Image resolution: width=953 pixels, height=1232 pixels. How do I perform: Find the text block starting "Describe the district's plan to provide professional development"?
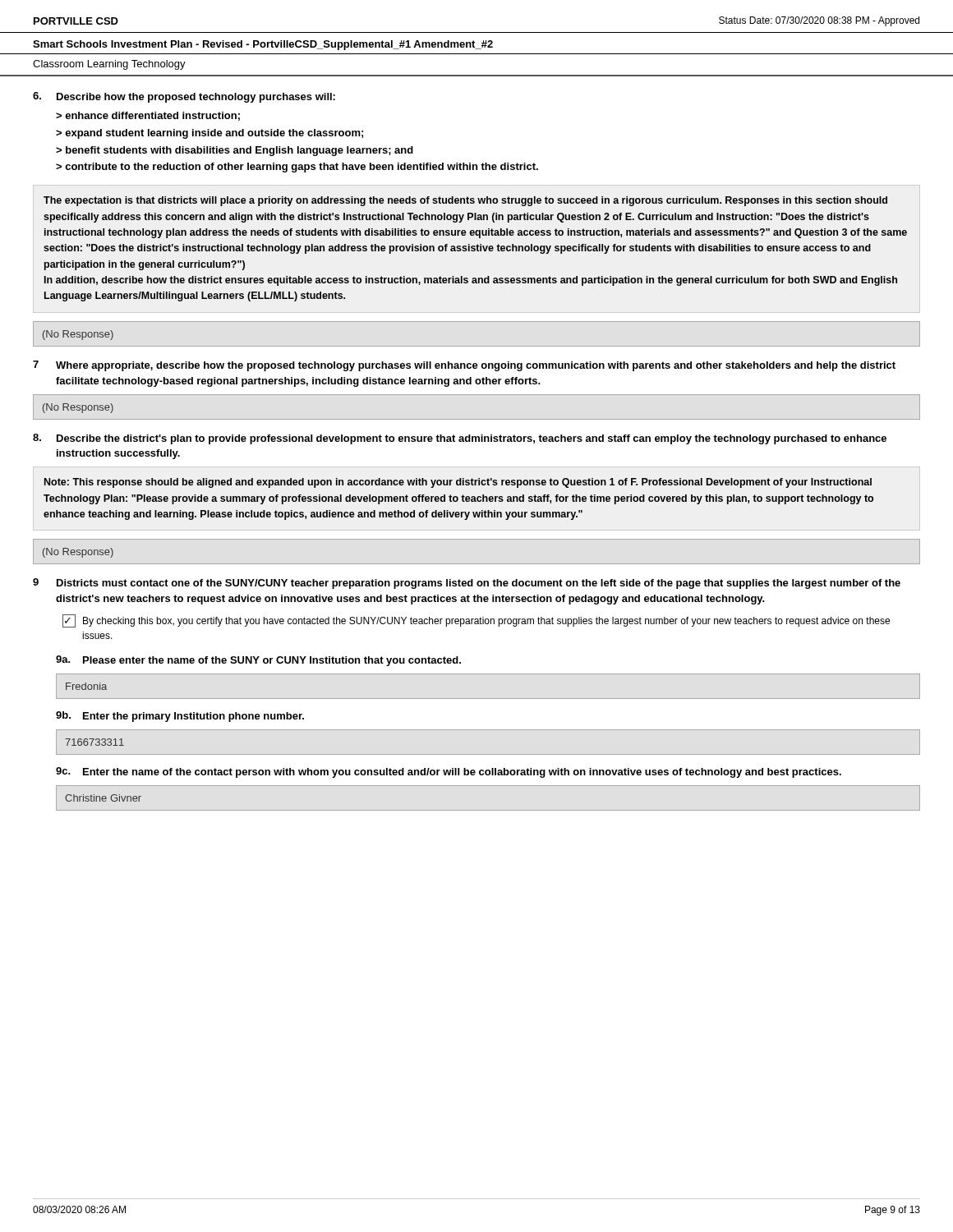(471, 446)
